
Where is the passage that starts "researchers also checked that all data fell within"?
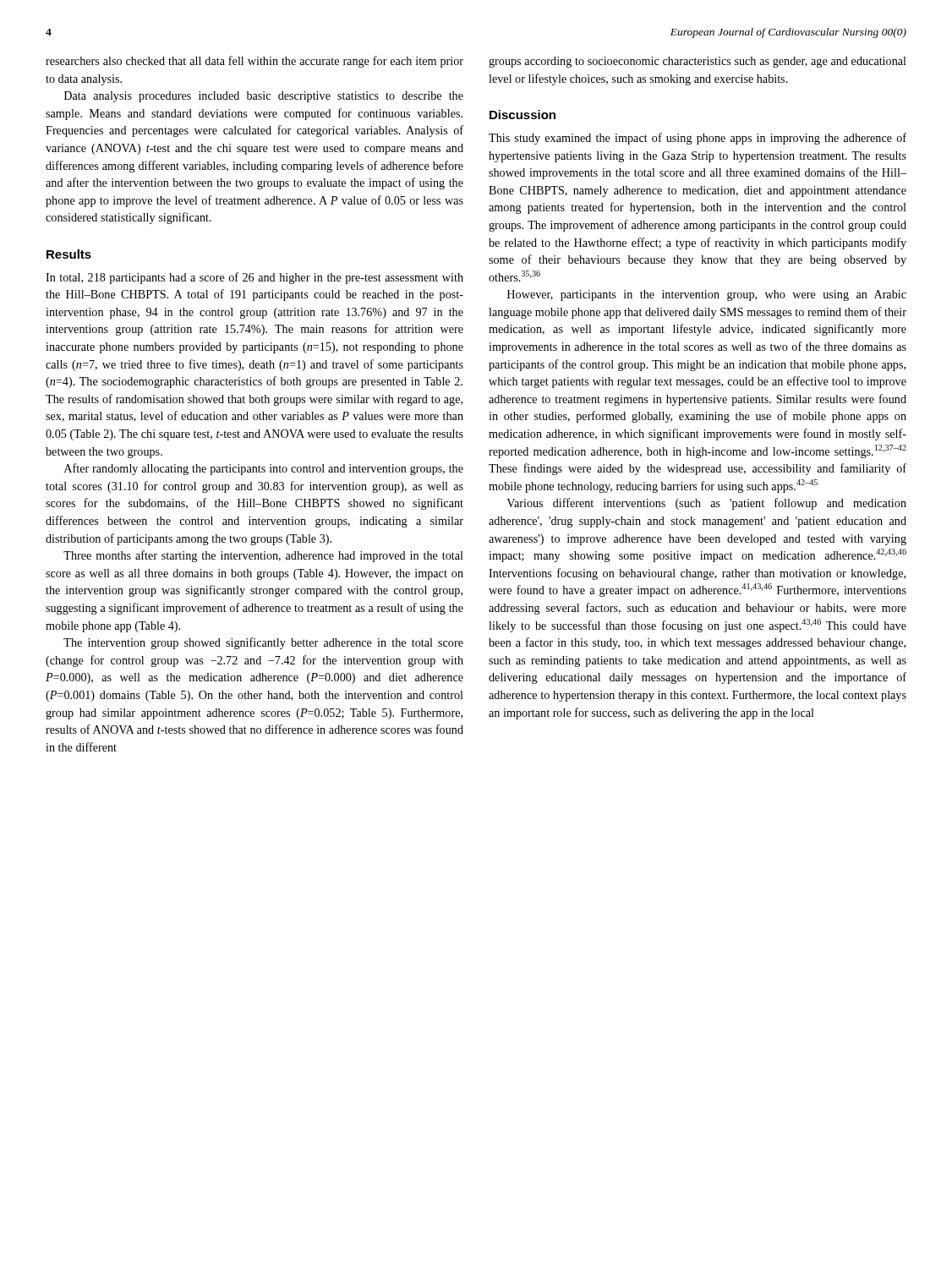tap(255, 139)
